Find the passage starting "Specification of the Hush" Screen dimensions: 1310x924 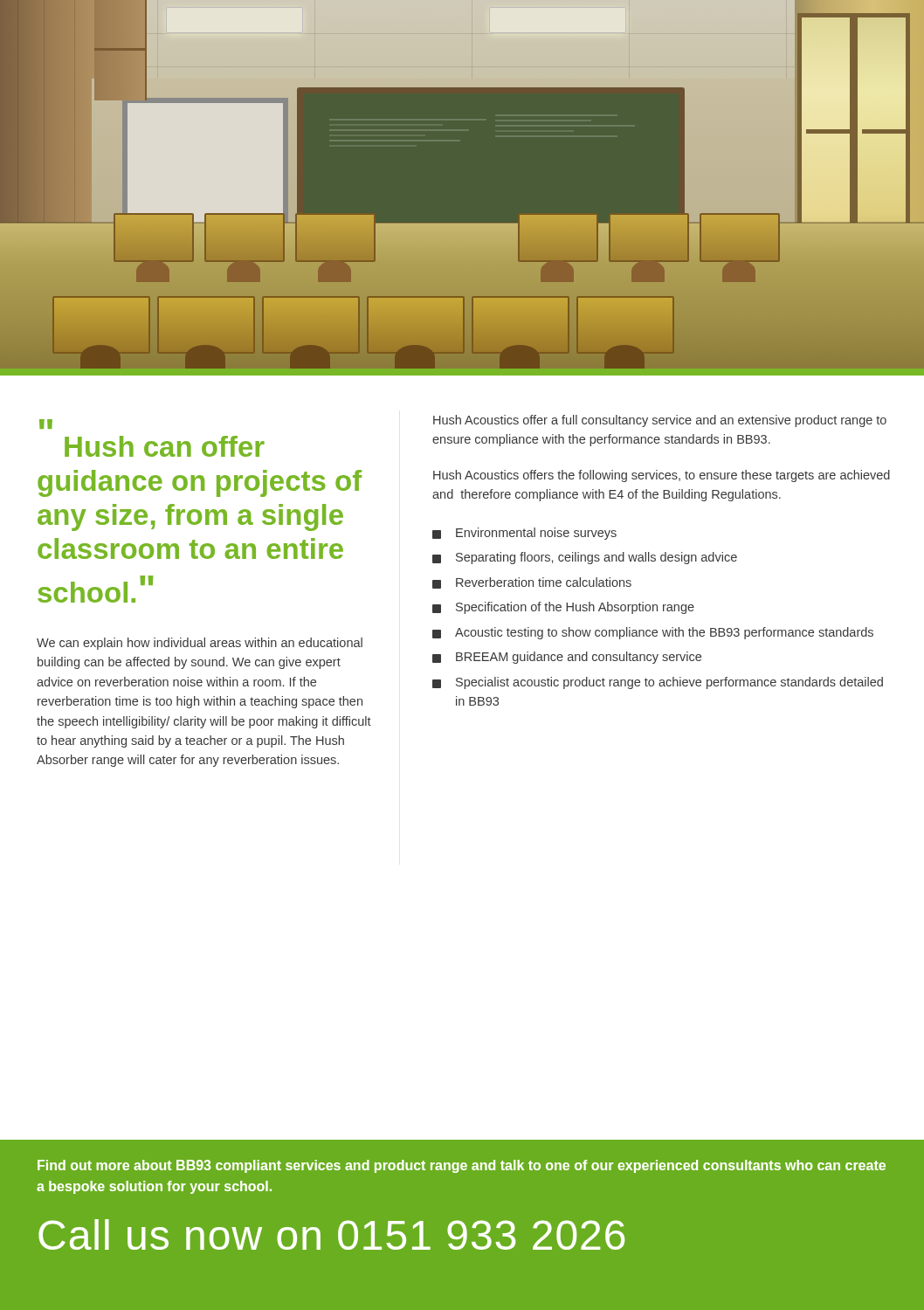pyautogui.click(x=575, y=607)
